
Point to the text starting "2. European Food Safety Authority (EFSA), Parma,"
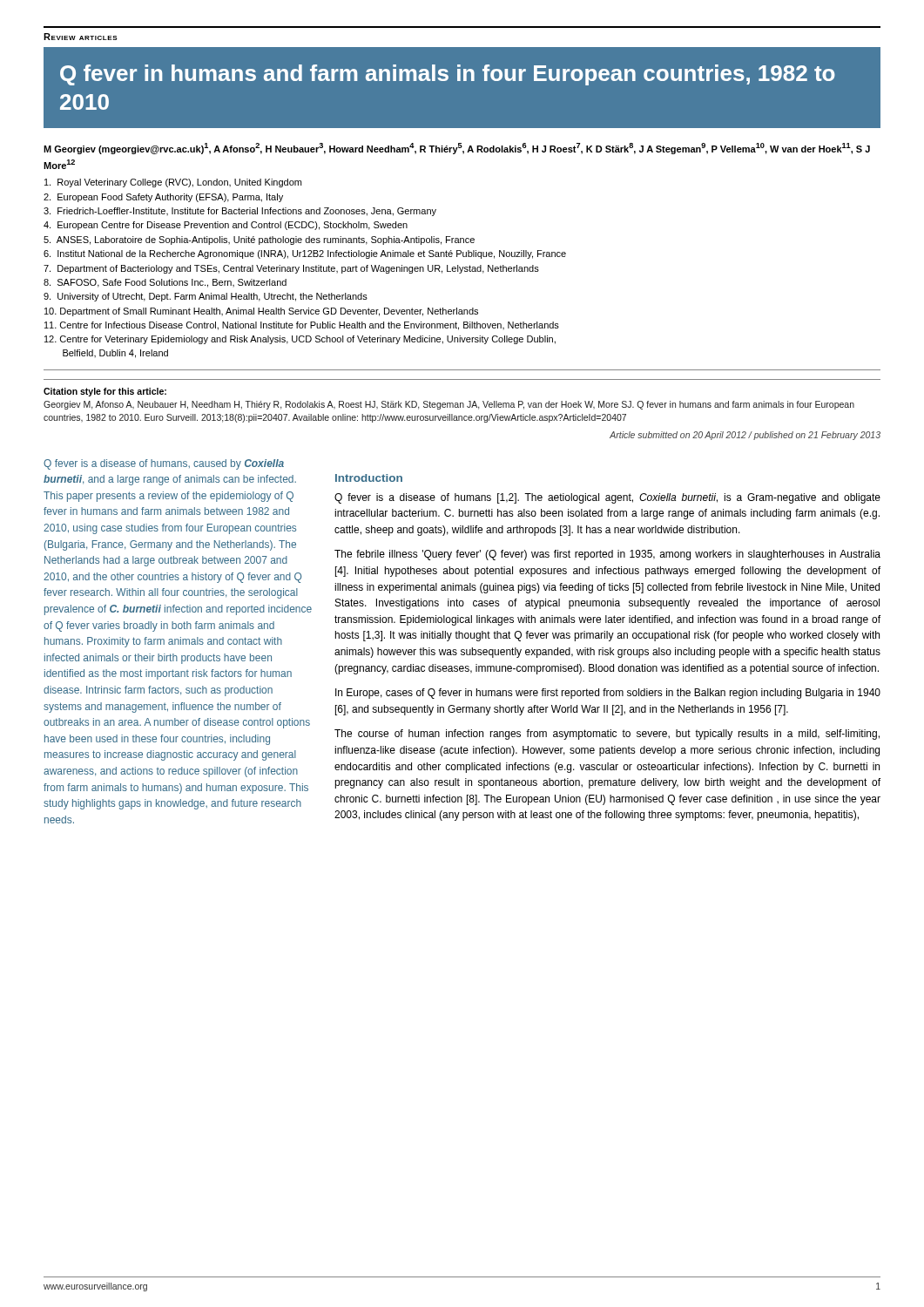[x=163, y=197]
